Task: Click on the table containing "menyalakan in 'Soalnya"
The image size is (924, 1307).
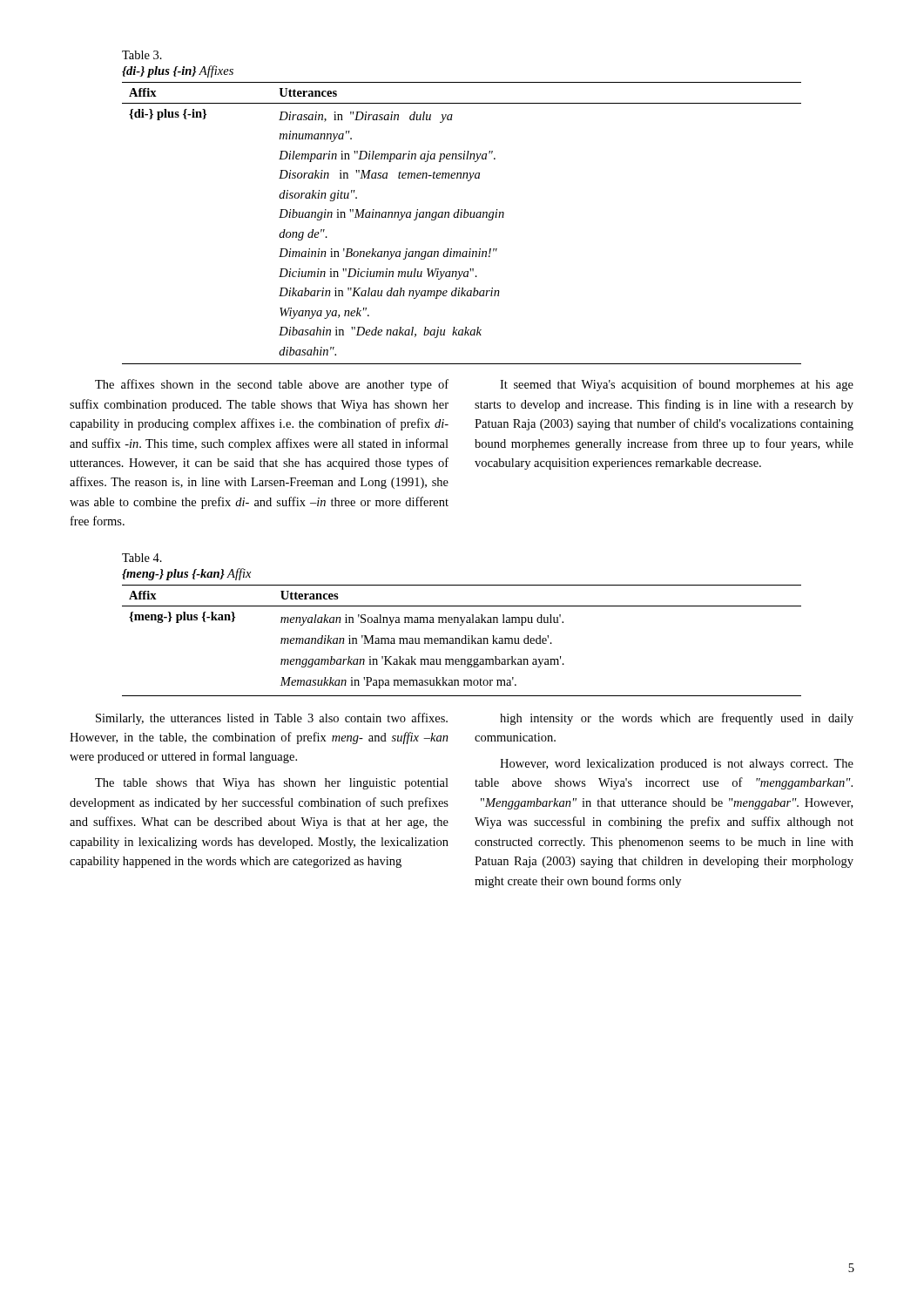Action: [488, 640]
